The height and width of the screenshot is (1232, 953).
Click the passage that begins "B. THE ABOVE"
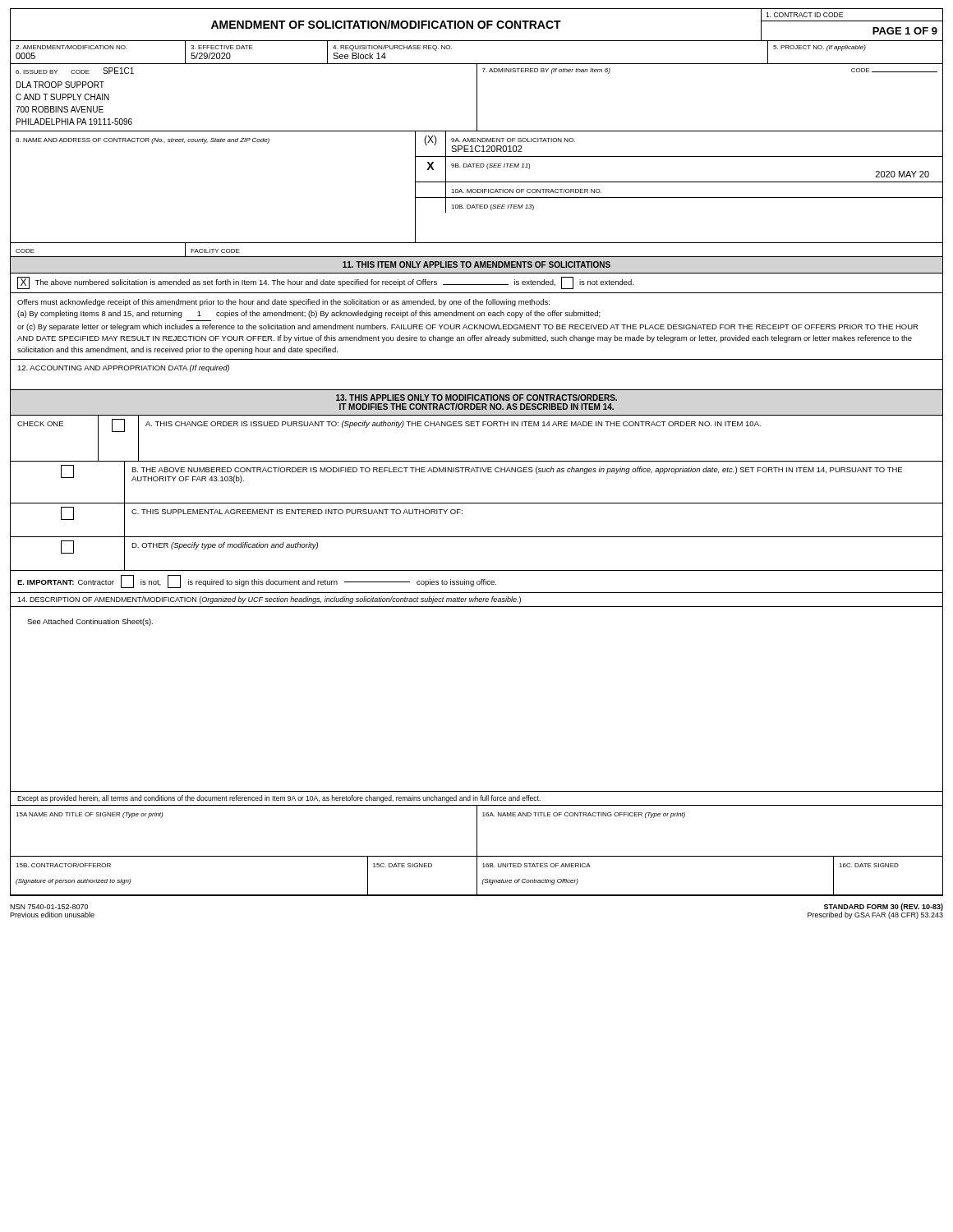tap(476, 482)
